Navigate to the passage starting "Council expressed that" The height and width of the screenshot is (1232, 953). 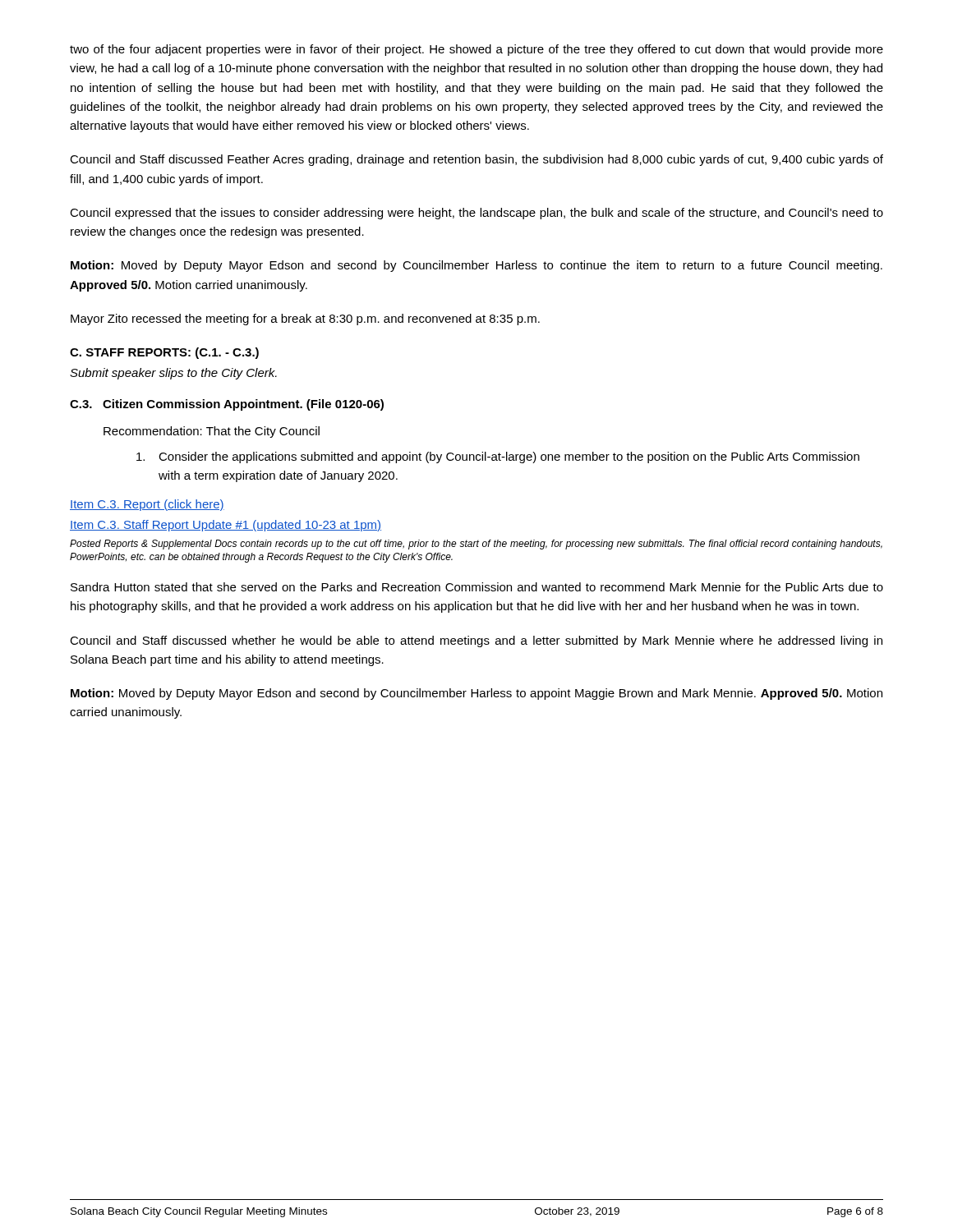476,222
